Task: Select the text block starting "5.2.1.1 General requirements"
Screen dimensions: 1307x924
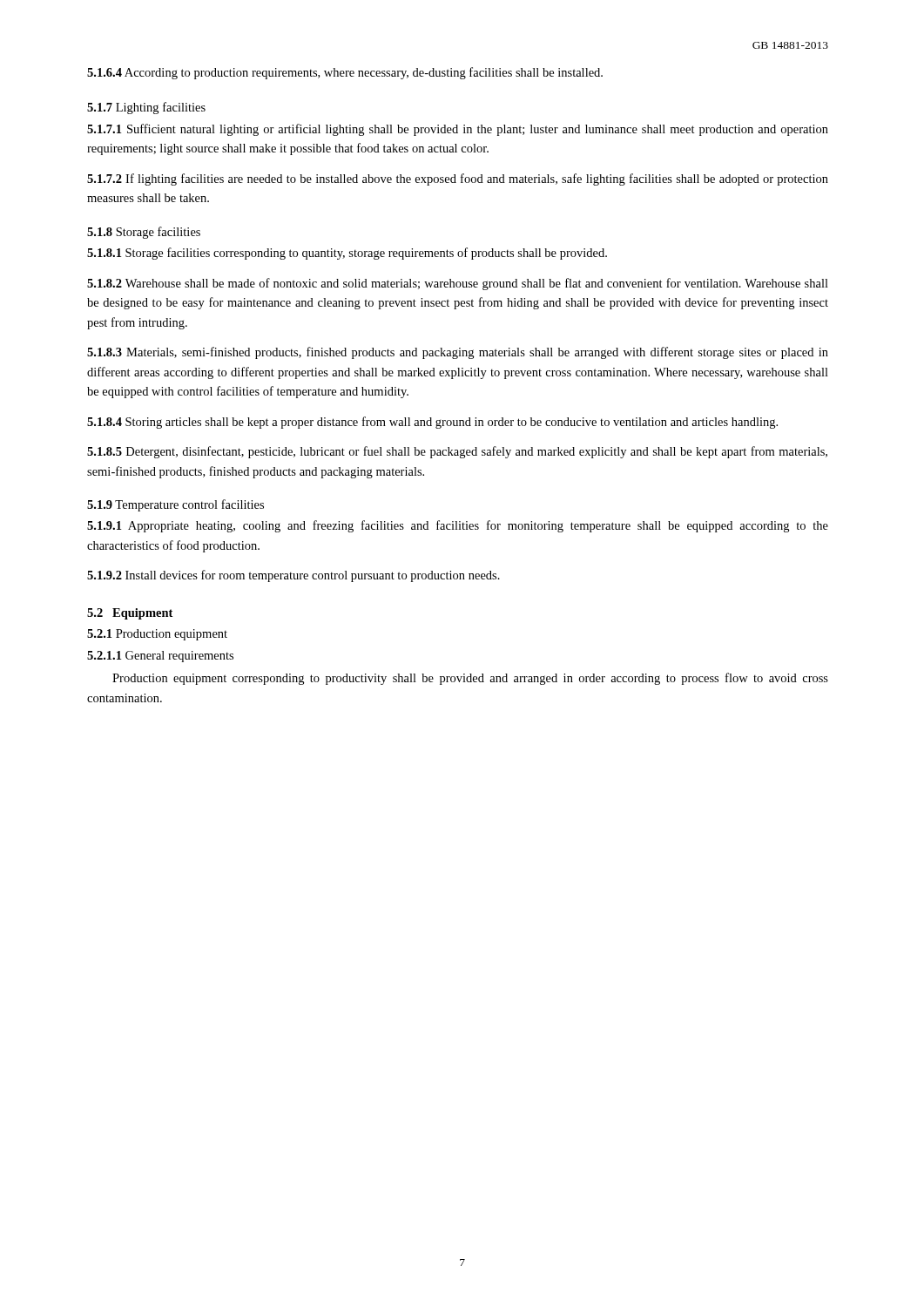Action: click(161, 655)
